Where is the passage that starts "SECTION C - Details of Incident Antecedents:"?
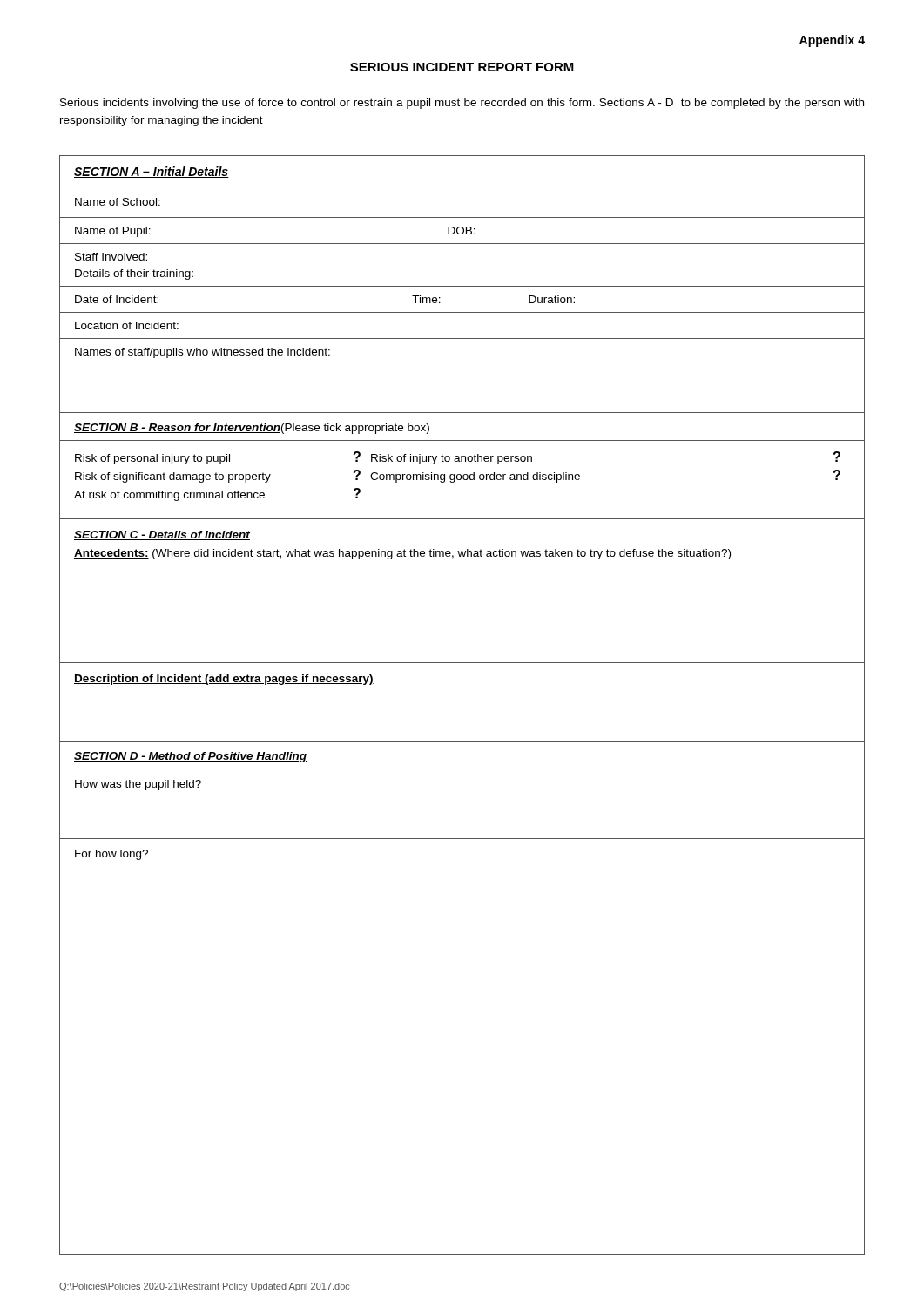 [x=462, y=545]
